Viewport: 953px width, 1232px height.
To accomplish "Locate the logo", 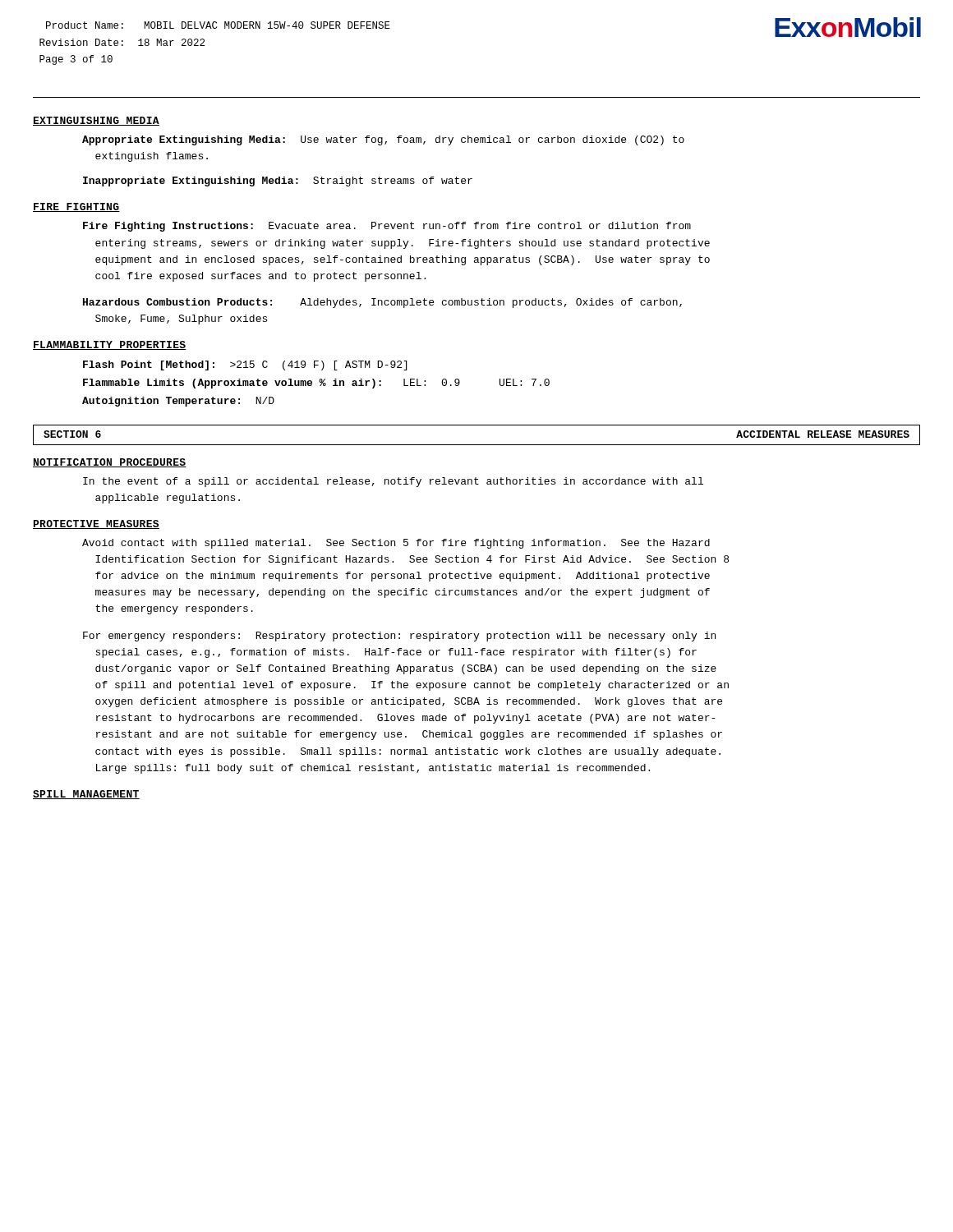I will coord(848,27).
